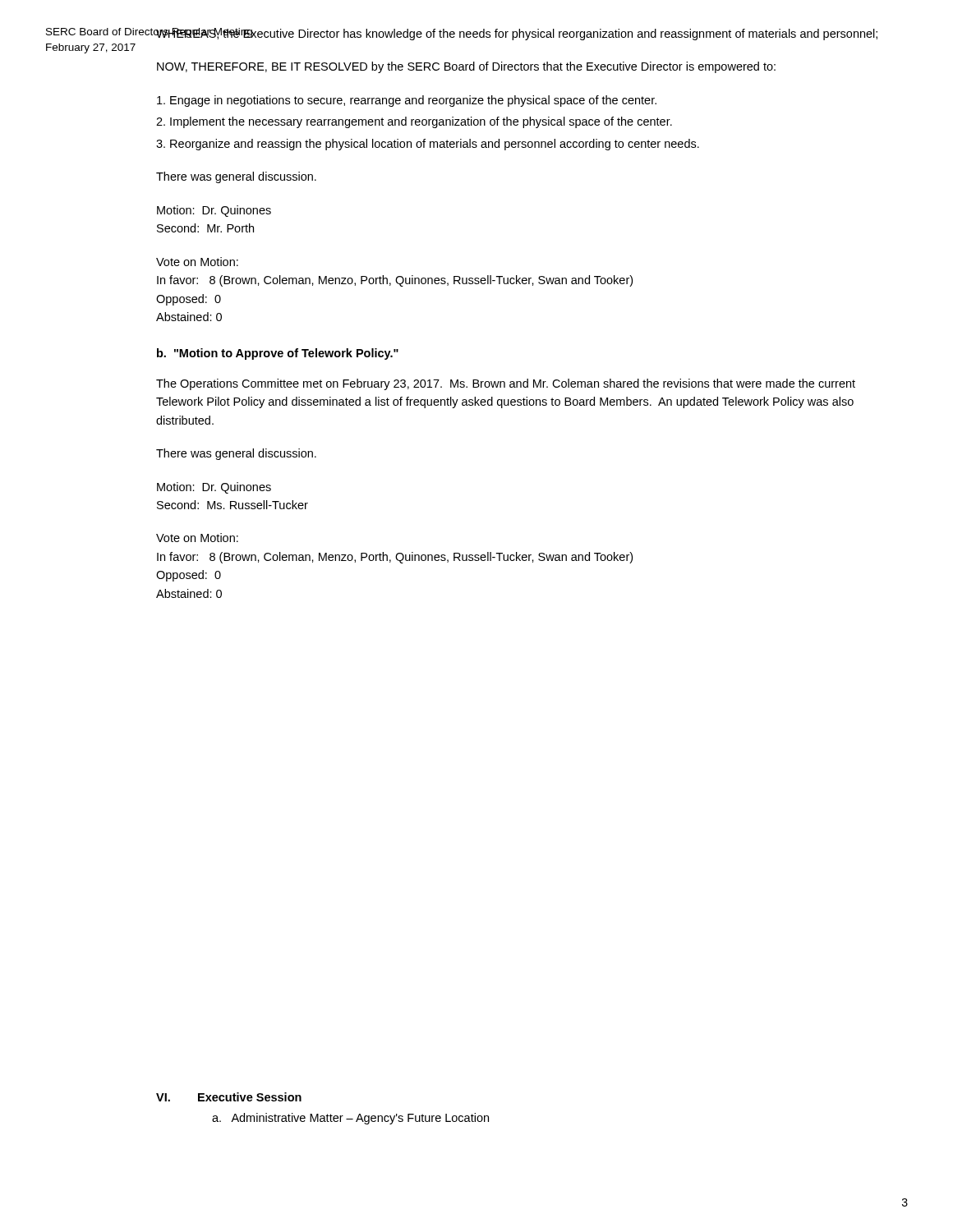This screenshot has width=953, height=1232.
Task: Locate the block of text that opens with "a. Administrative Matter"
Action: click(351, 1117)
